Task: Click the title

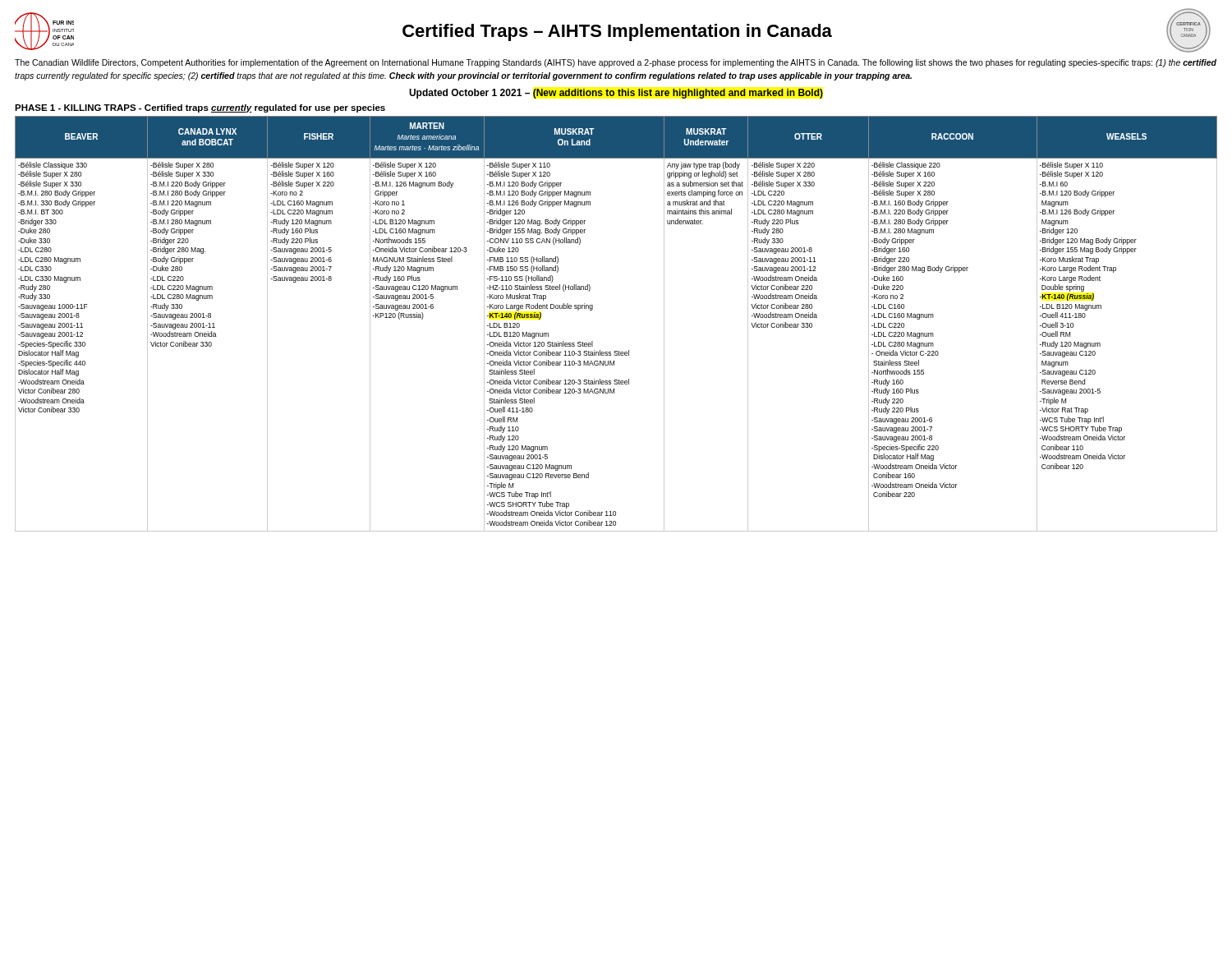Action: (617, 30)
